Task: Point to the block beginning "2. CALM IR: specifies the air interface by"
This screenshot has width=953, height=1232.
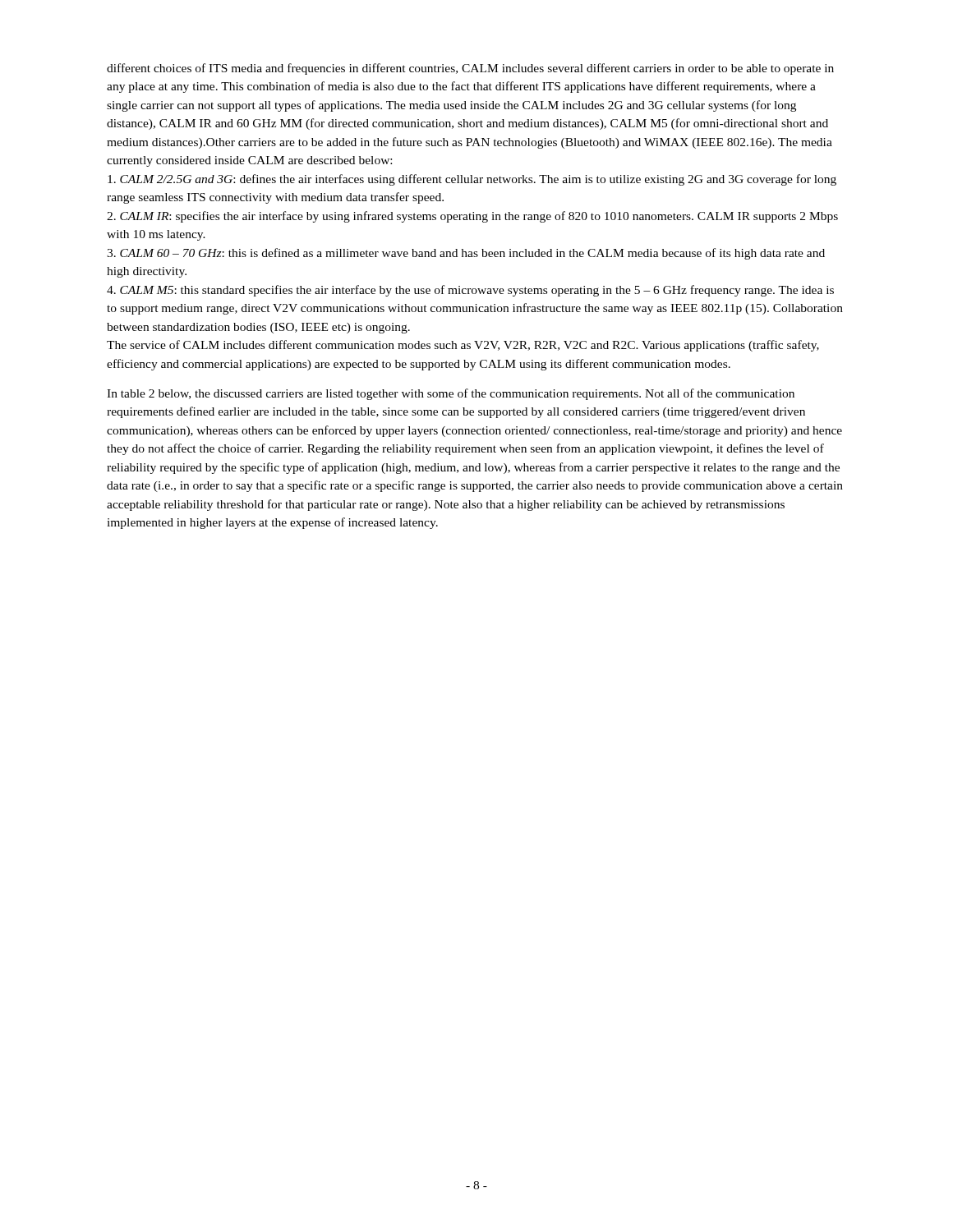Action: click(472, 225)
